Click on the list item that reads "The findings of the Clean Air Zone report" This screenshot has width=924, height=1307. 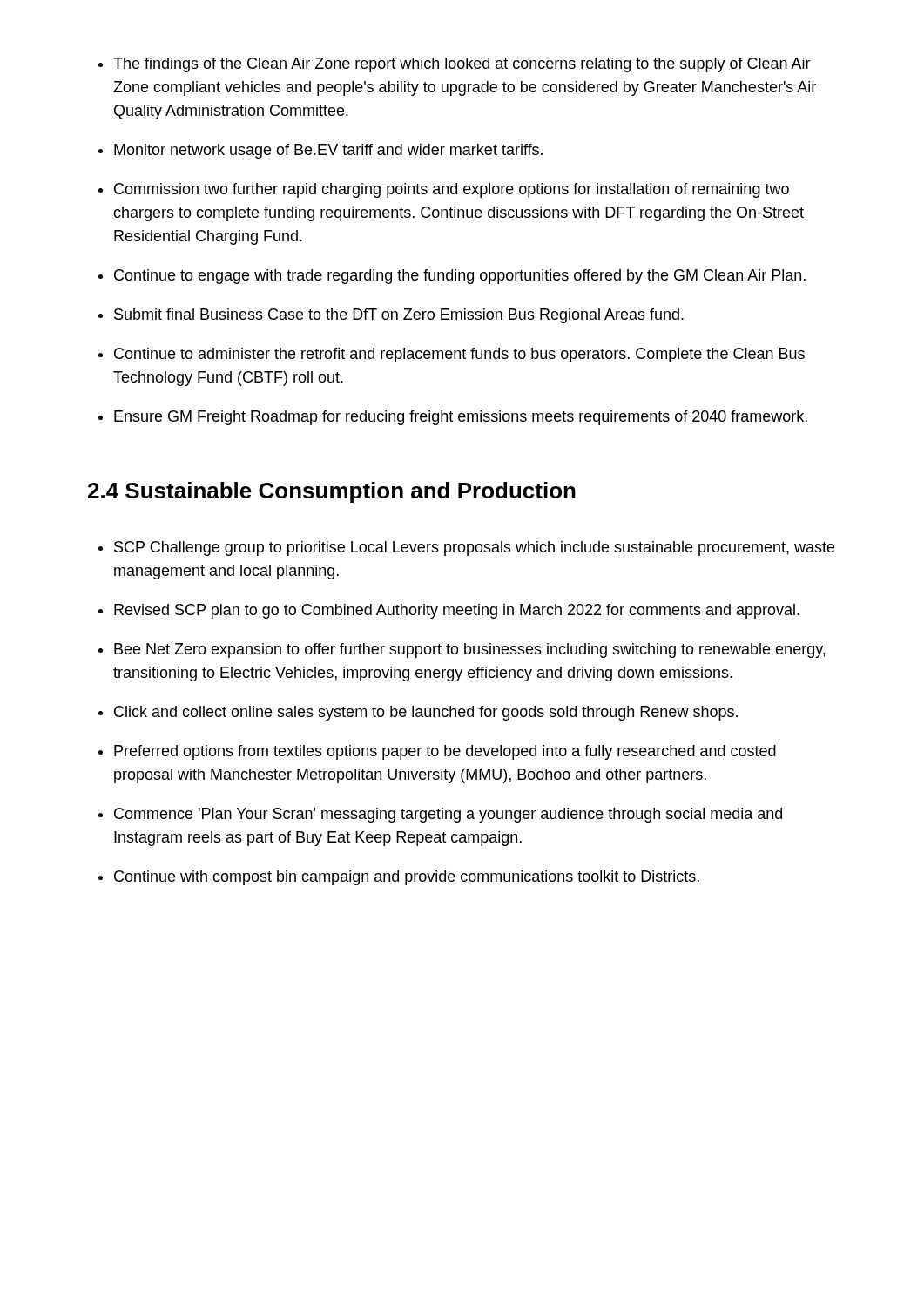point(475,88)
